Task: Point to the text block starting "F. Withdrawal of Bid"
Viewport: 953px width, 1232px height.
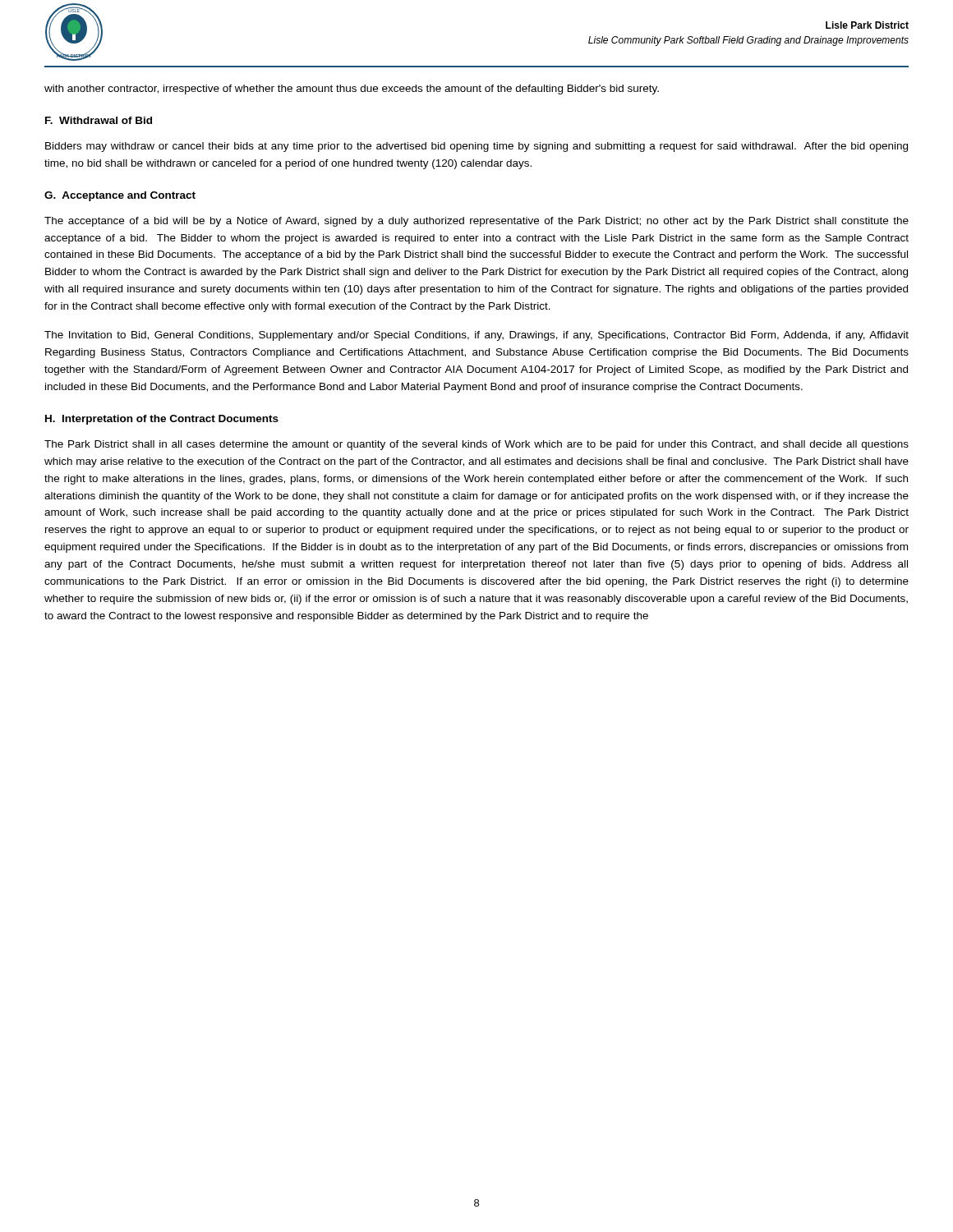Action: [x=99, y=120]
